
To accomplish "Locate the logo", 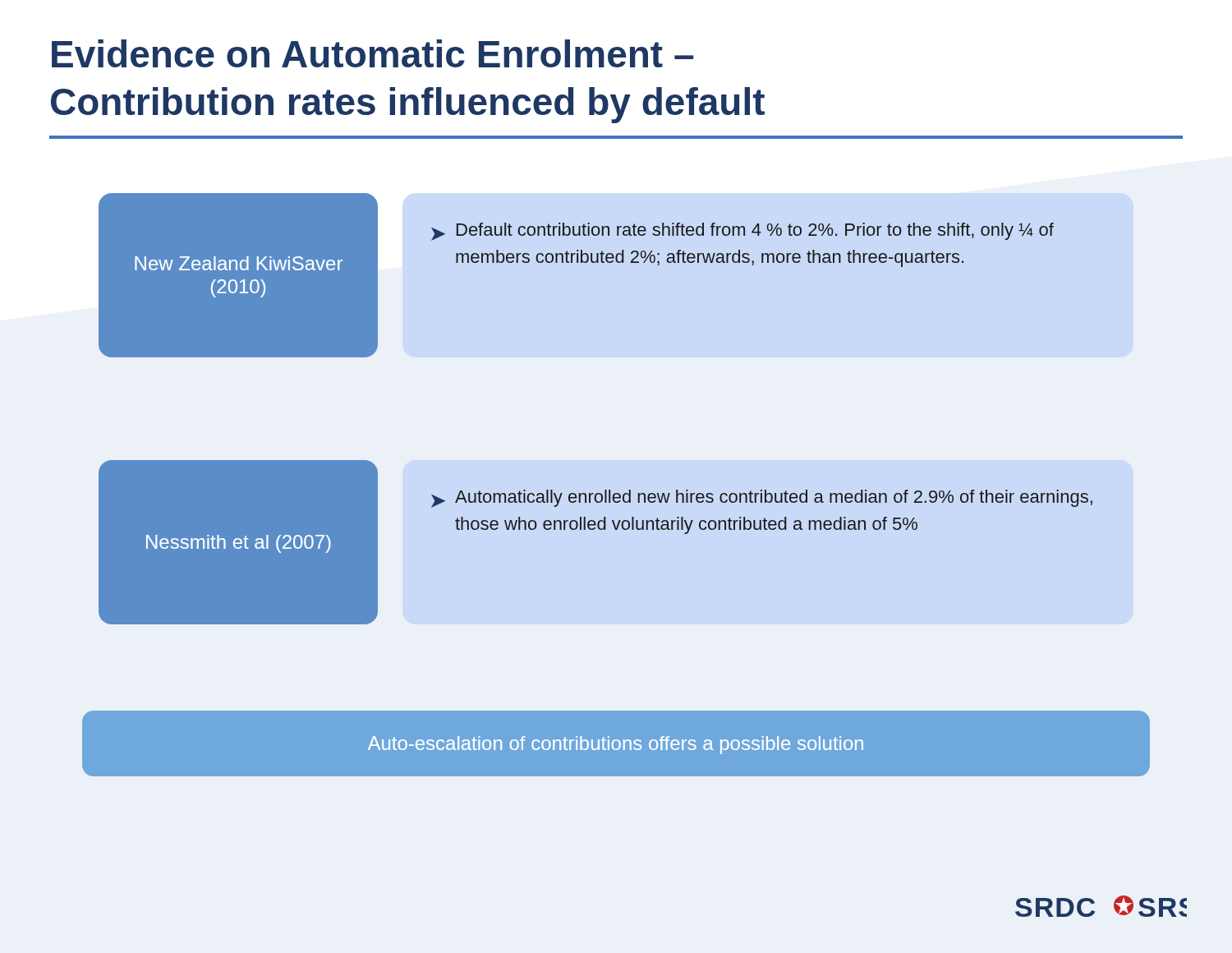I will pyautogui.click(x=1101, y=907).
